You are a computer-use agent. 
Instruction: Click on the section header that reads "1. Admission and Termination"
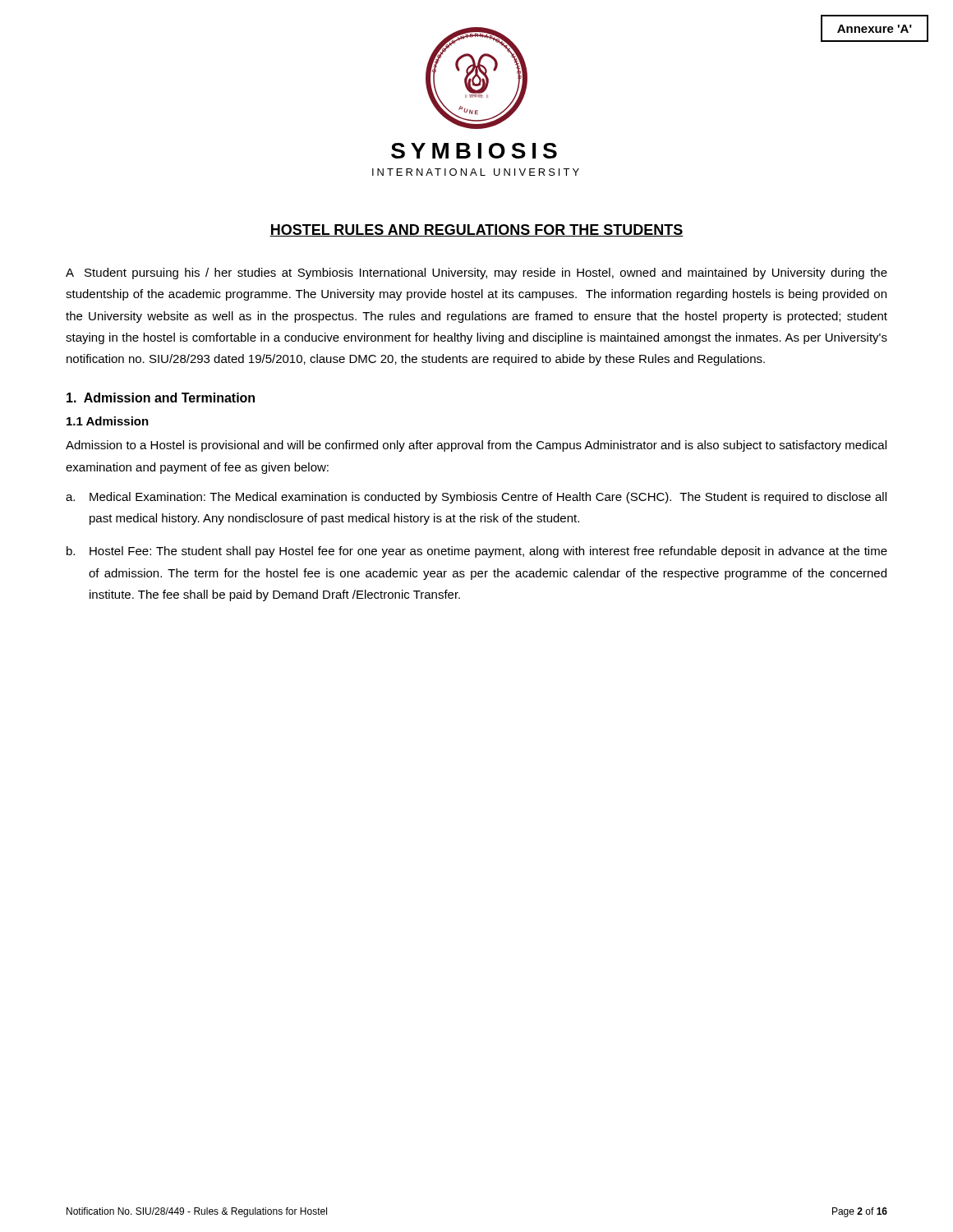pos(161,398)
